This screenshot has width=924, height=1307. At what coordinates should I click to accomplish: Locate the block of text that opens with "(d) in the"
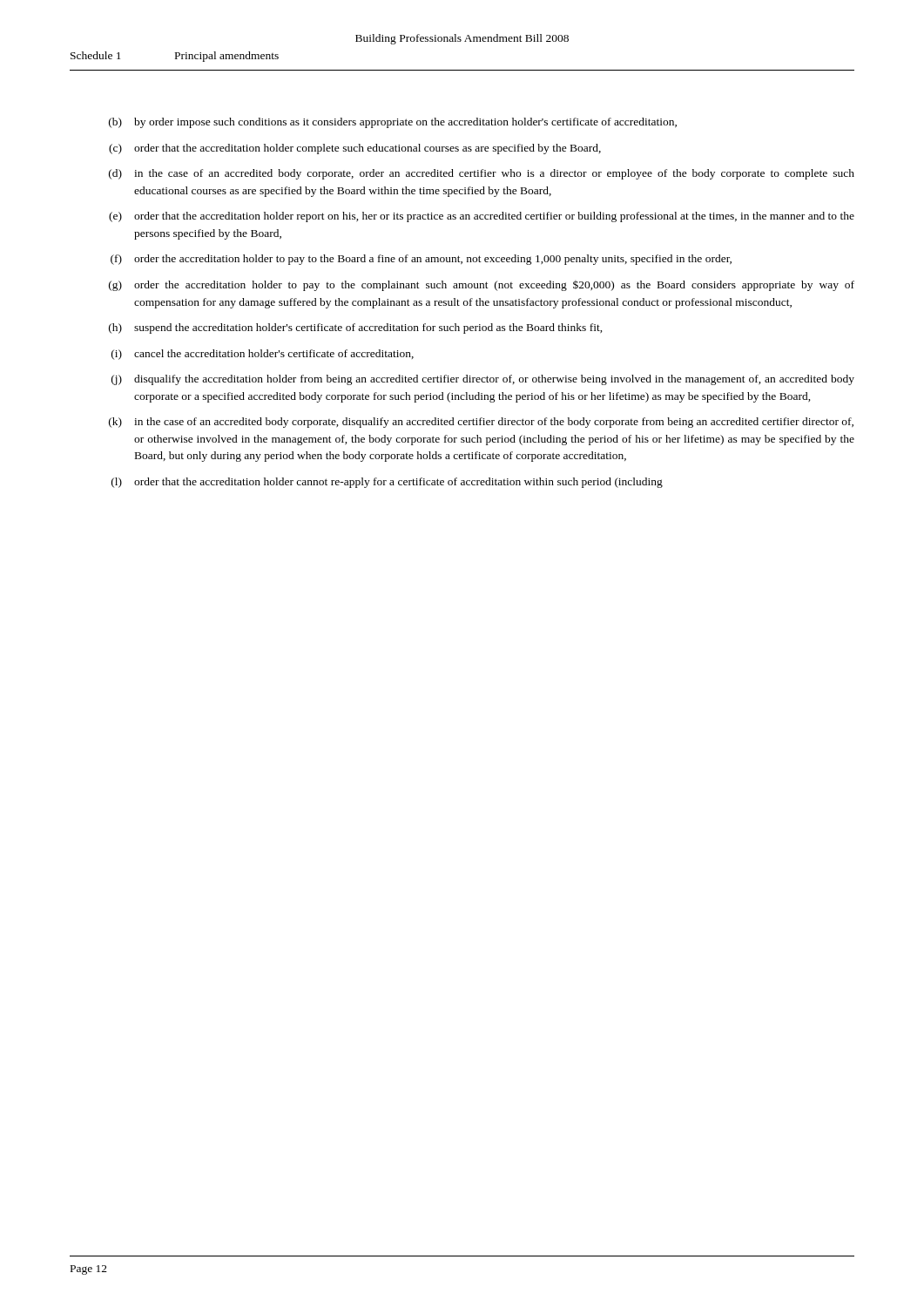[462, 182]
